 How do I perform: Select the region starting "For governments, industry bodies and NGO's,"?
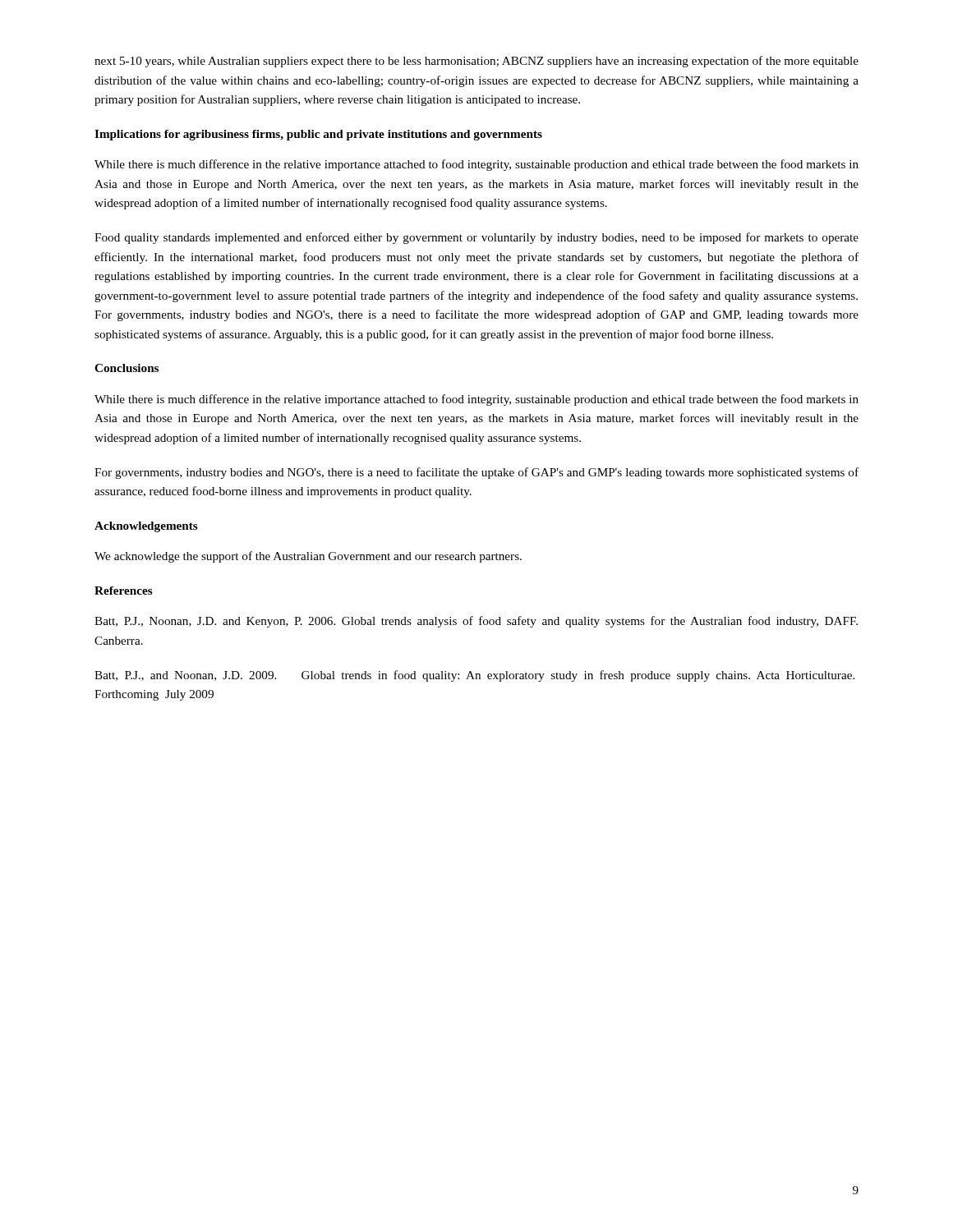476,481
